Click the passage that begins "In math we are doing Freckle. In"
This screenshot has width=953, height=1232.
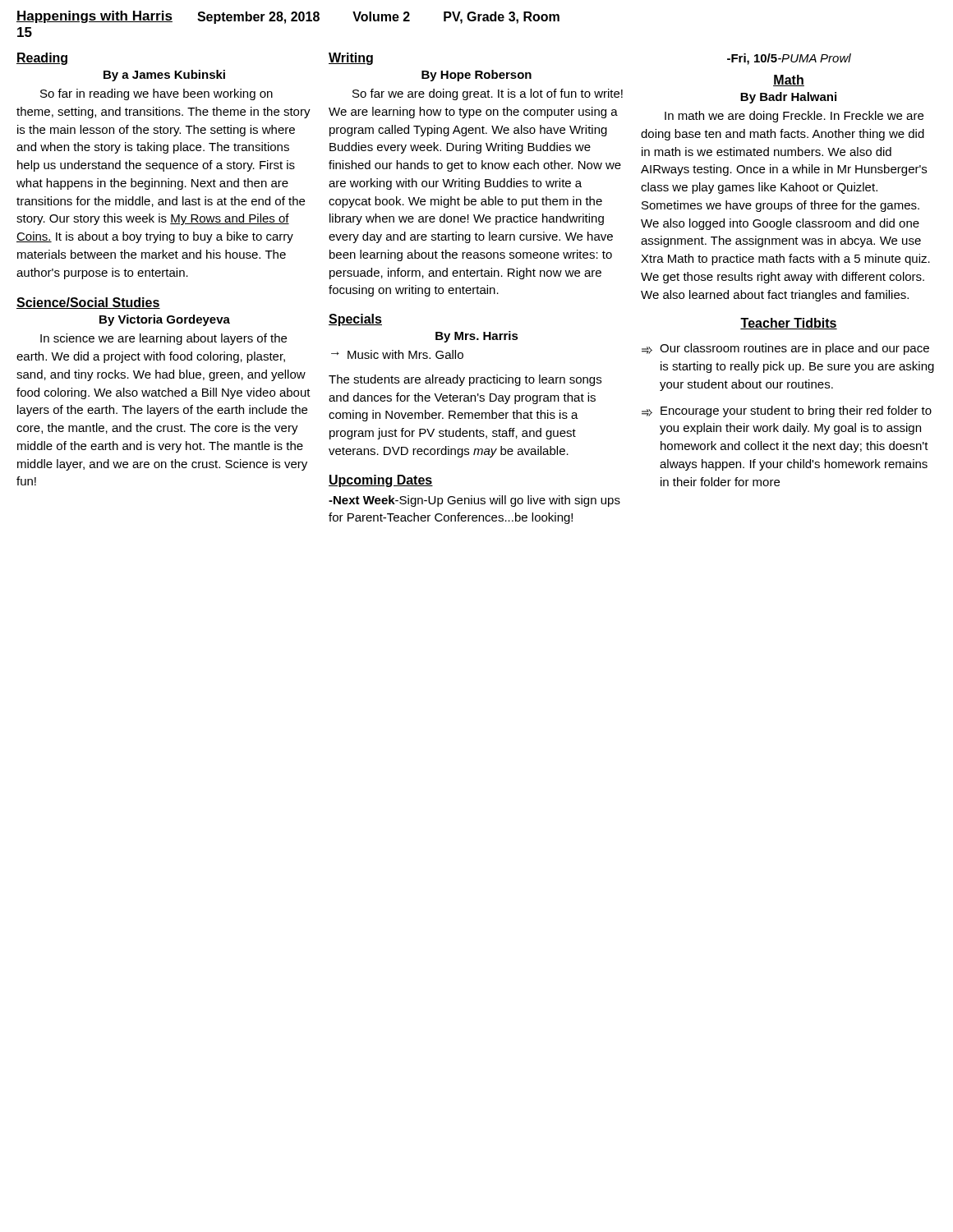[789, 205]
